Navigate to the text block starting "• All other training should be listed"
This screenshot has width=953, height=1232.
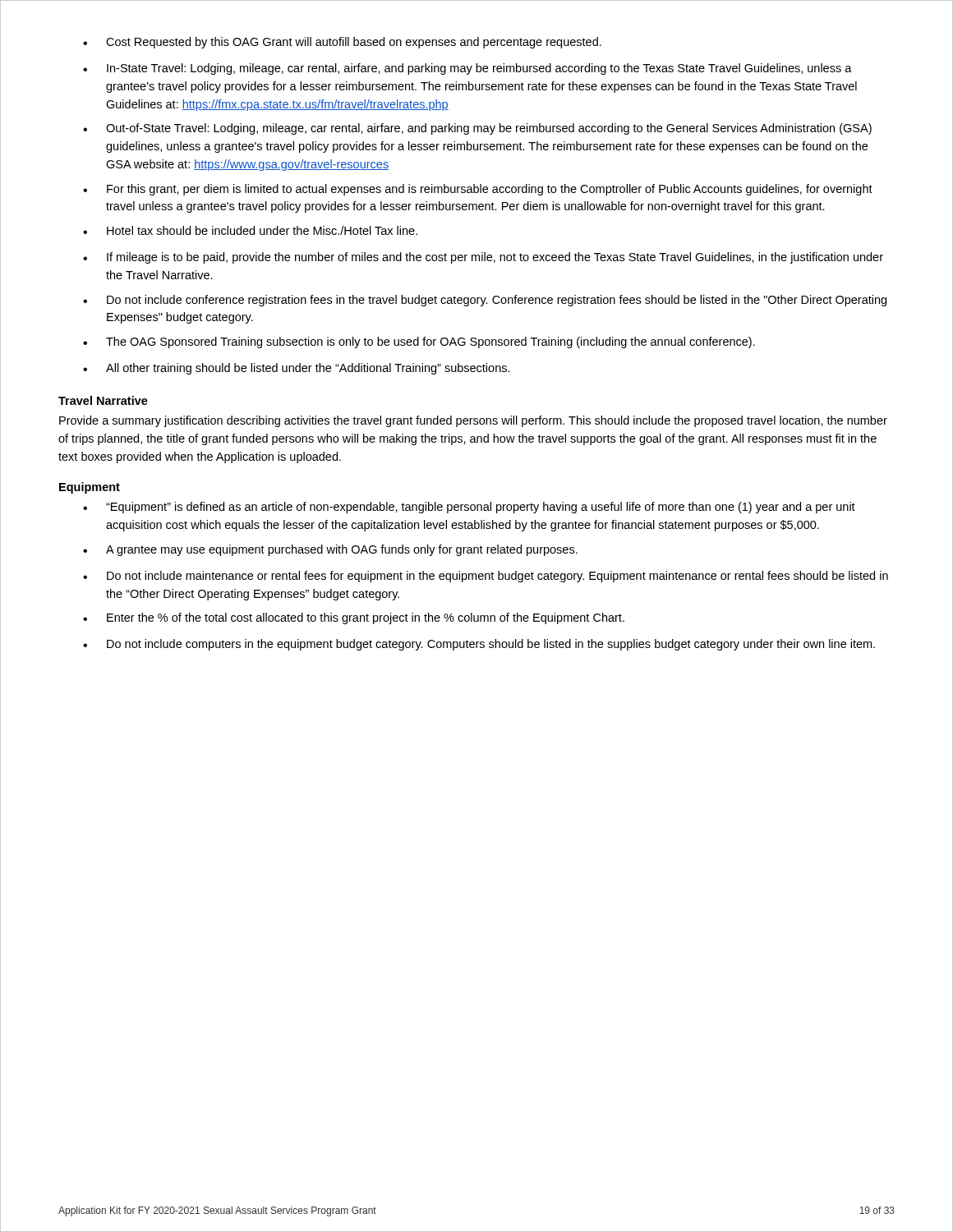pos(489,370)
